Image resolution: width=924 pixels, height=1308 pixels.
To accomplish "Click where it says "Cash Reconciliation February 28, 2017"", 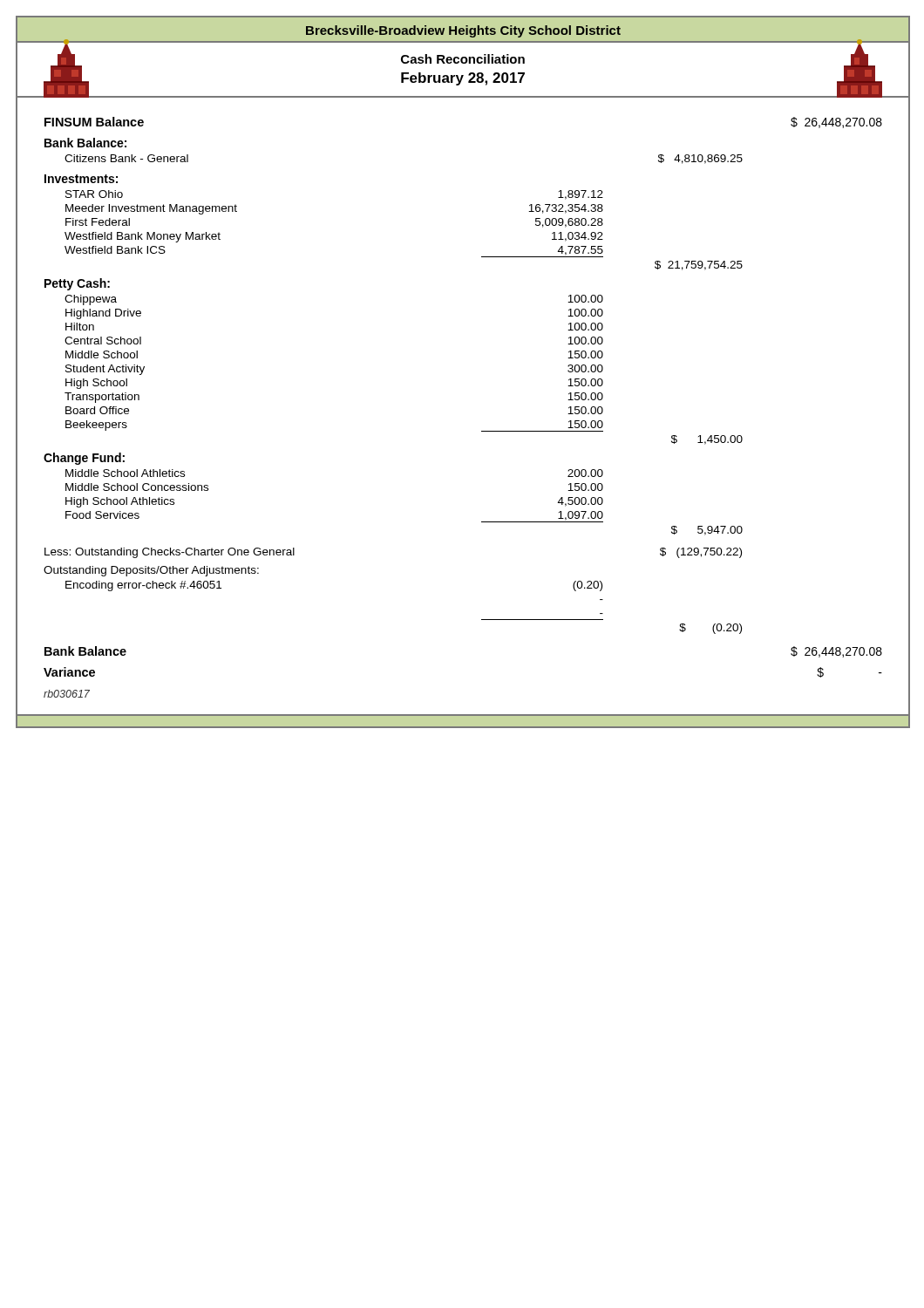I will point(463,69).
